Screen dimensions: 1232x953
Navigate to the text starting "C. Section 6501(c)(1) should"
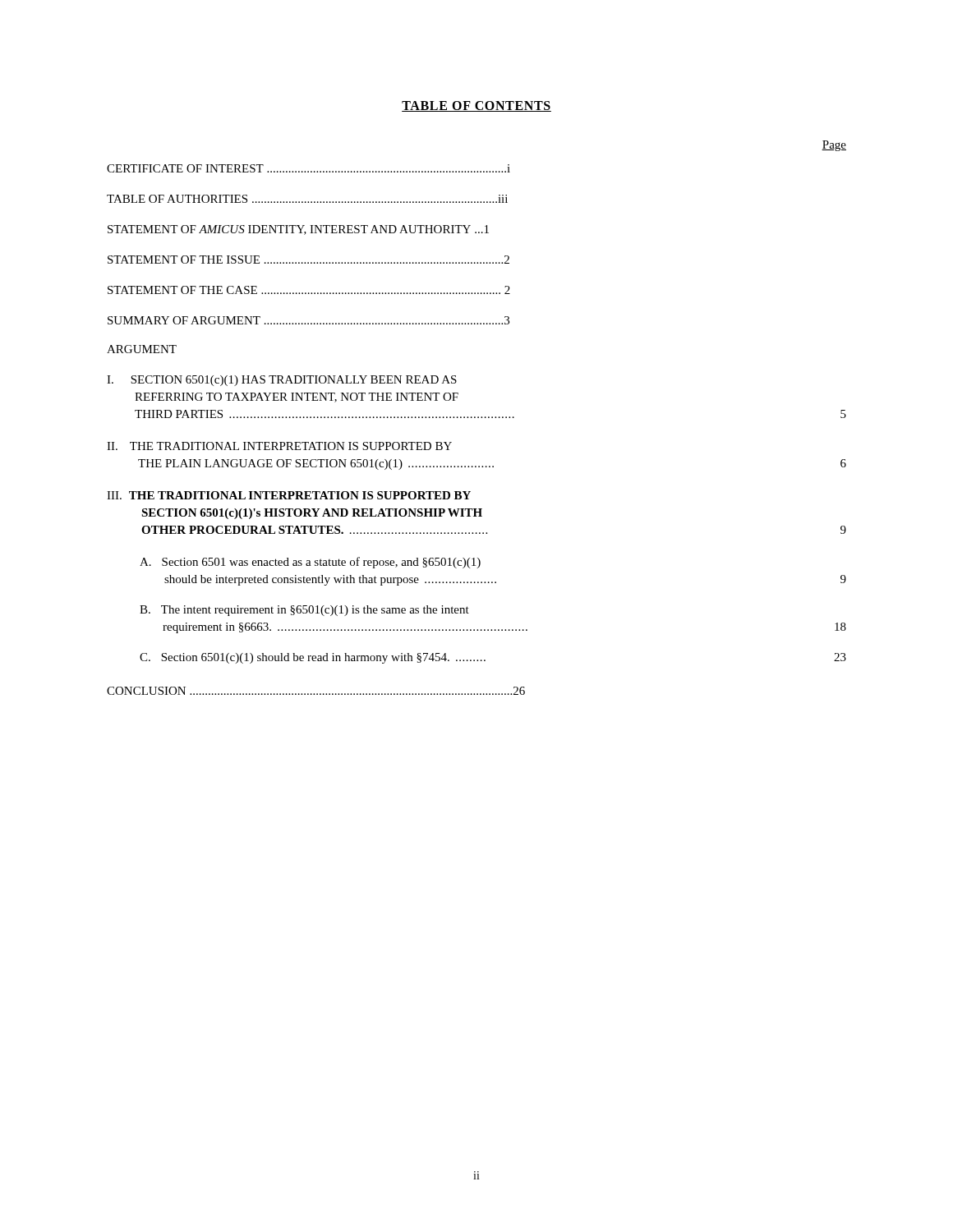click(493, 658)
